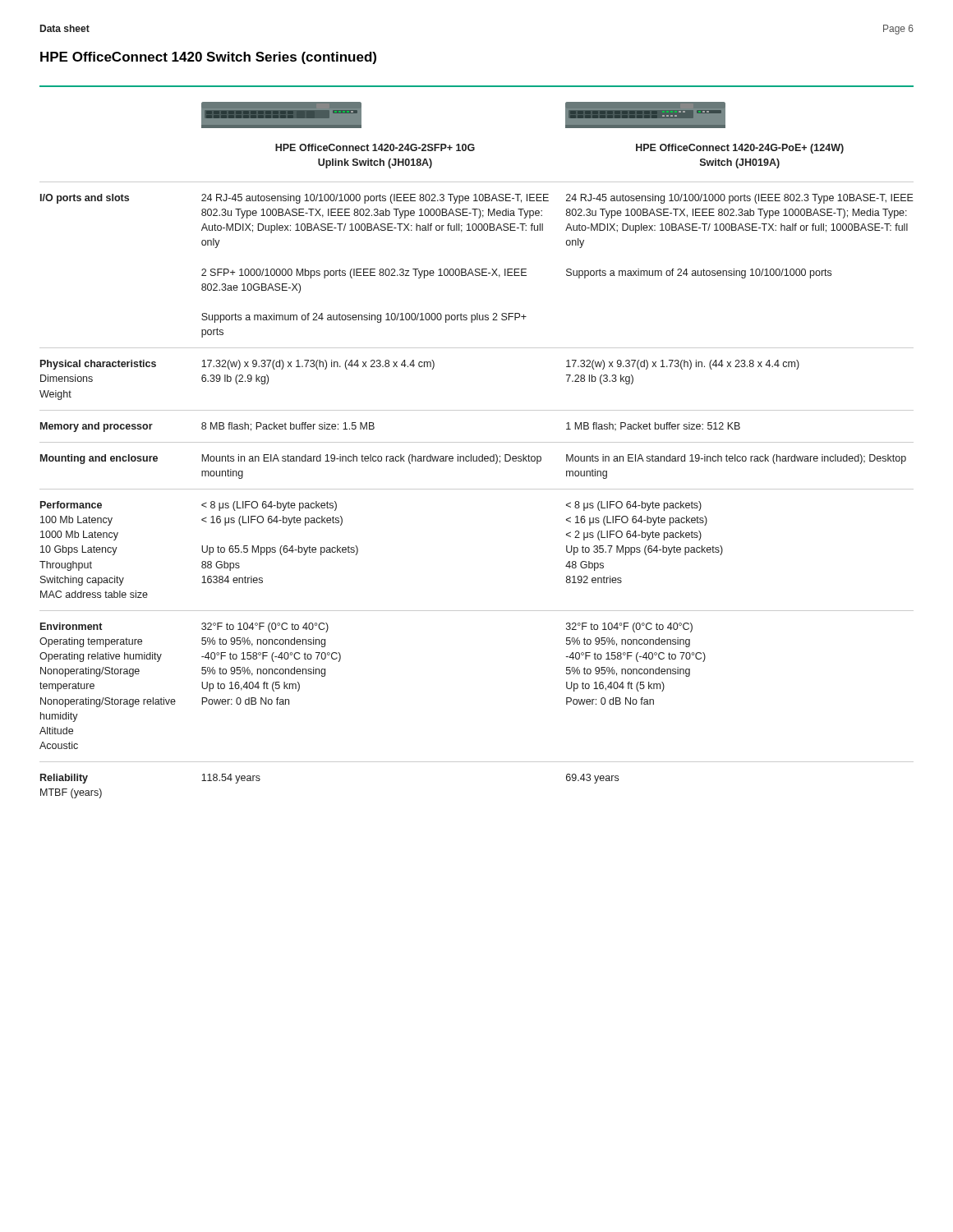Select the text starting "HPE OfficeConnect 1420 Switch Series (continued)"

tap(208, 57)
